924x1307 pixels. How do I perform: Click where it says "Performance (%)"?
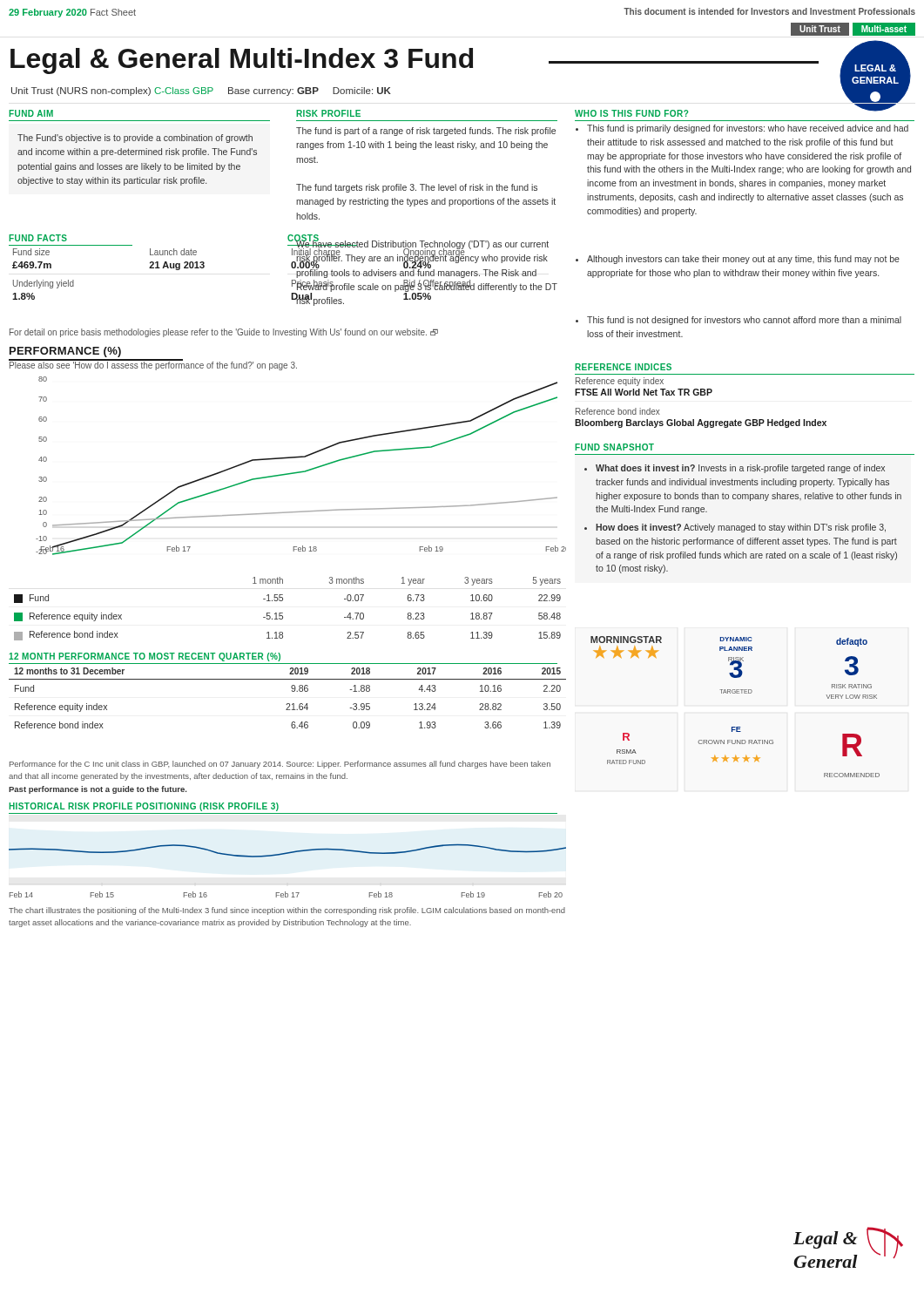[65, 351]
